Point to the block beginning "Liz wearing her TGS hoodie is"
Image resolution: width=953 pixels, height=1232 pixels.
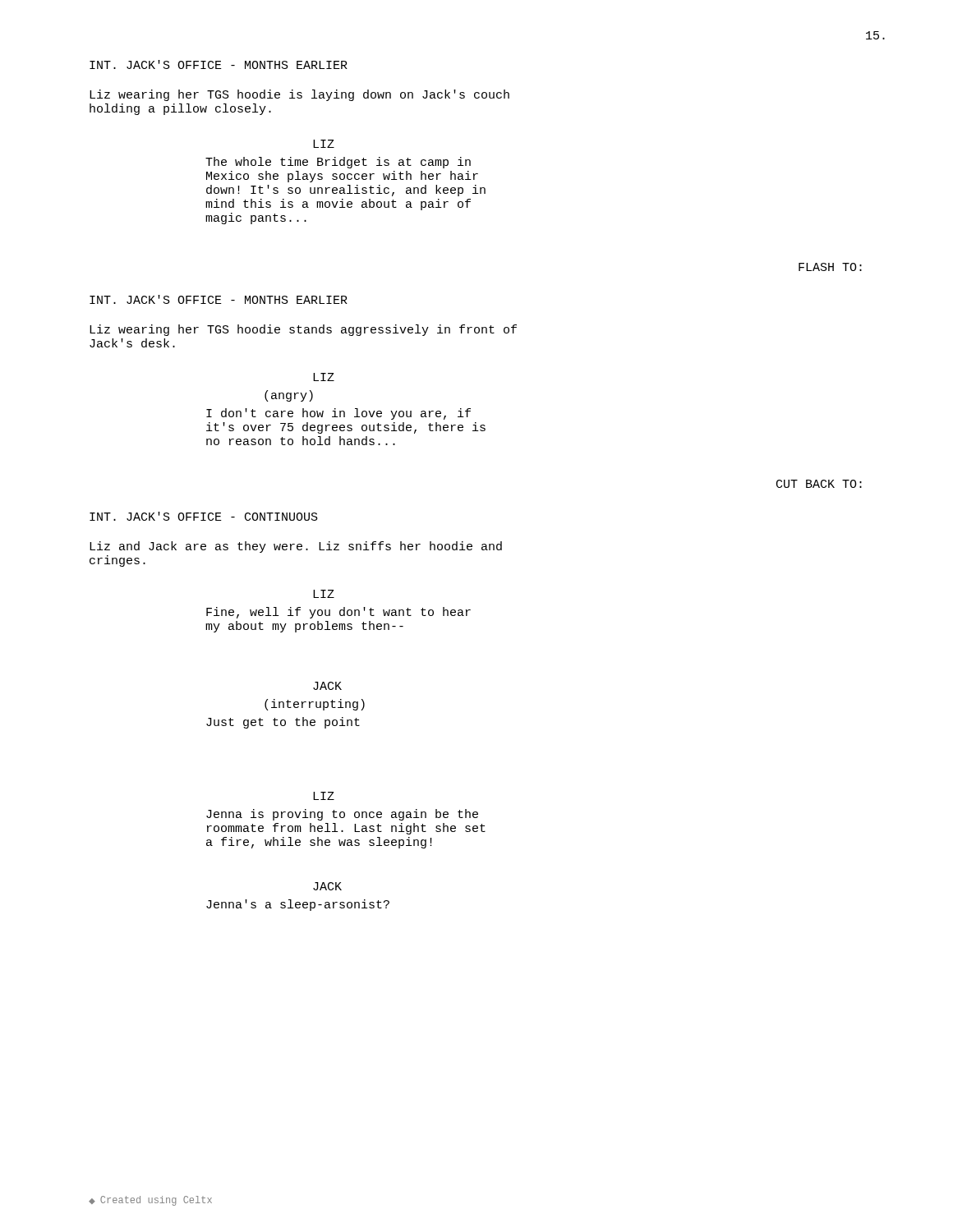[299, 103]
